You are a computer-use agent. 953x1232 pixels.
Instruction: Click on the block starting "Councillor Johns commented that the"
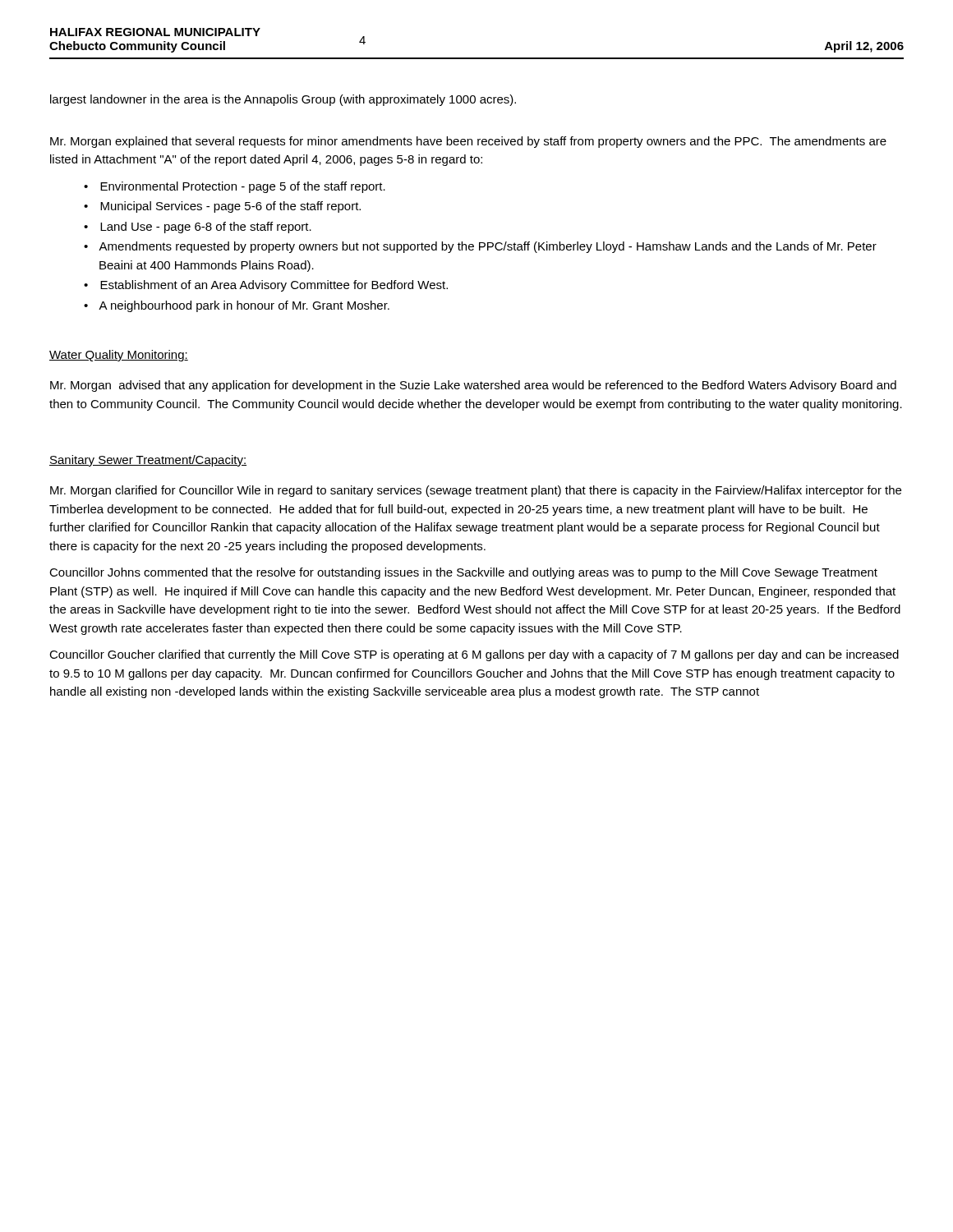point(475,600)
